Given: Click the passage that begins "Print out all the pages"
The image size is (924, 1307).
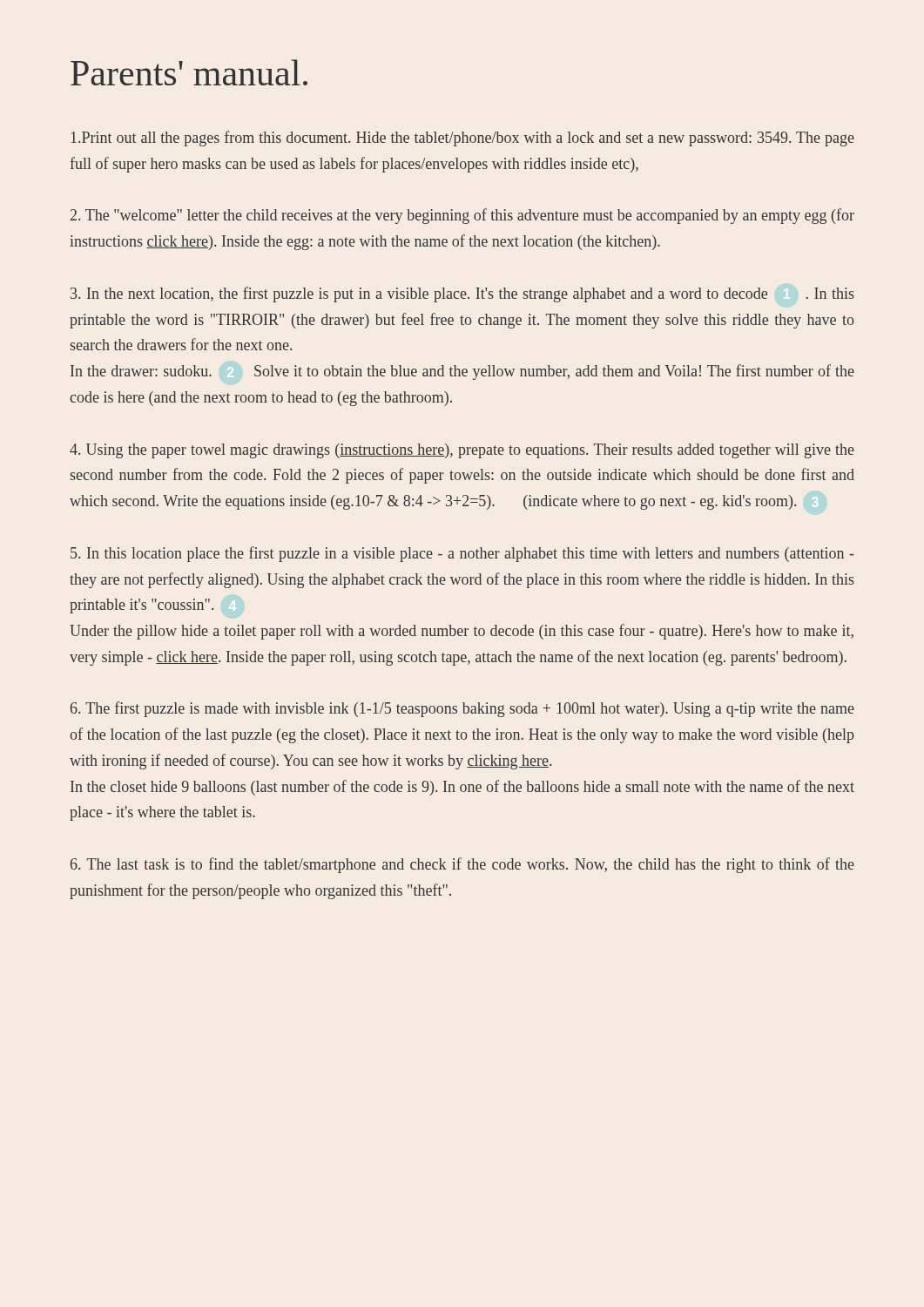Looking at the screenshot, I should click(x=462, y=151).
